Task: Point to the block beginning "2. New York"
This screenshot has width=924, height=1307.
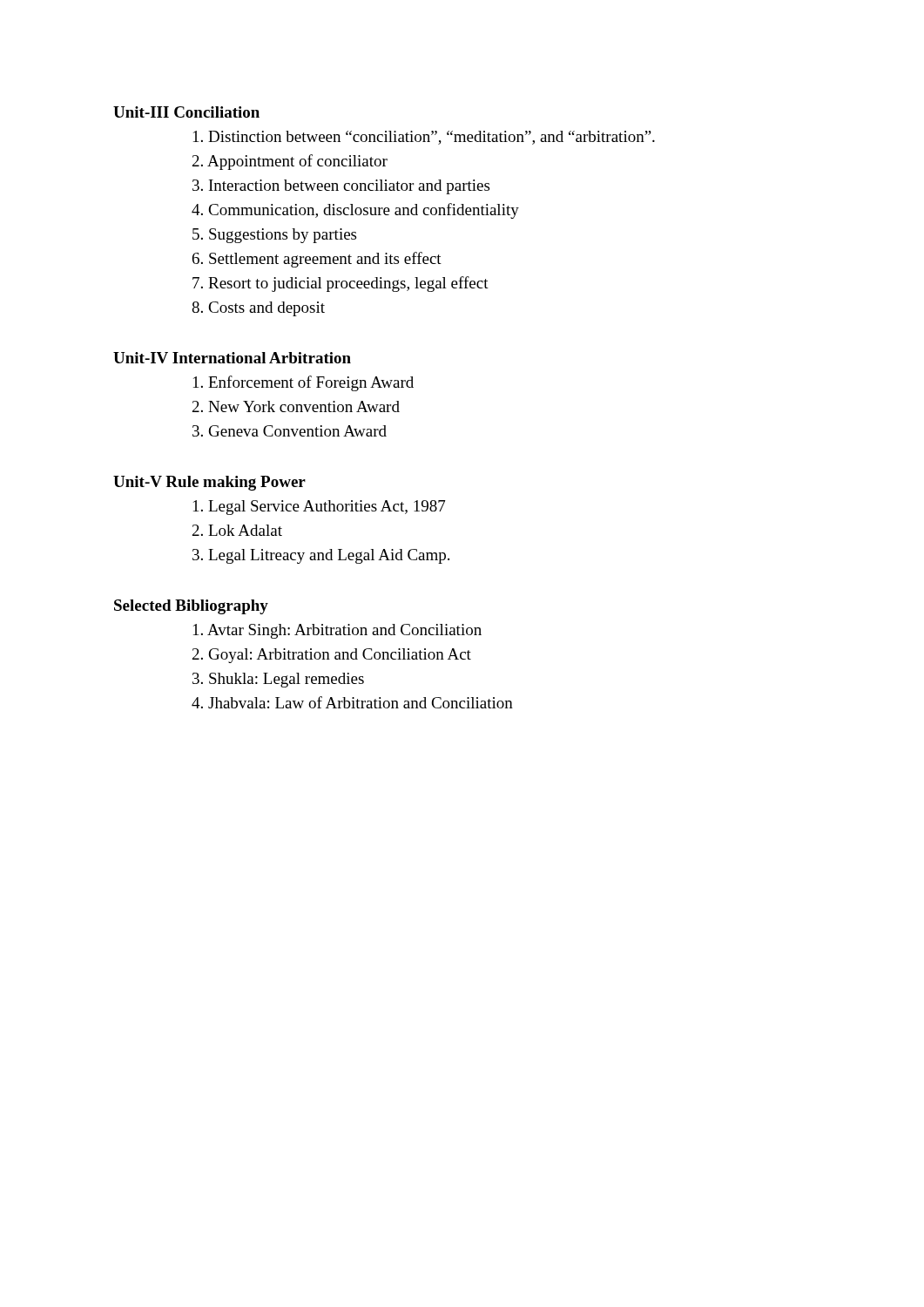Action: [296, 406]
